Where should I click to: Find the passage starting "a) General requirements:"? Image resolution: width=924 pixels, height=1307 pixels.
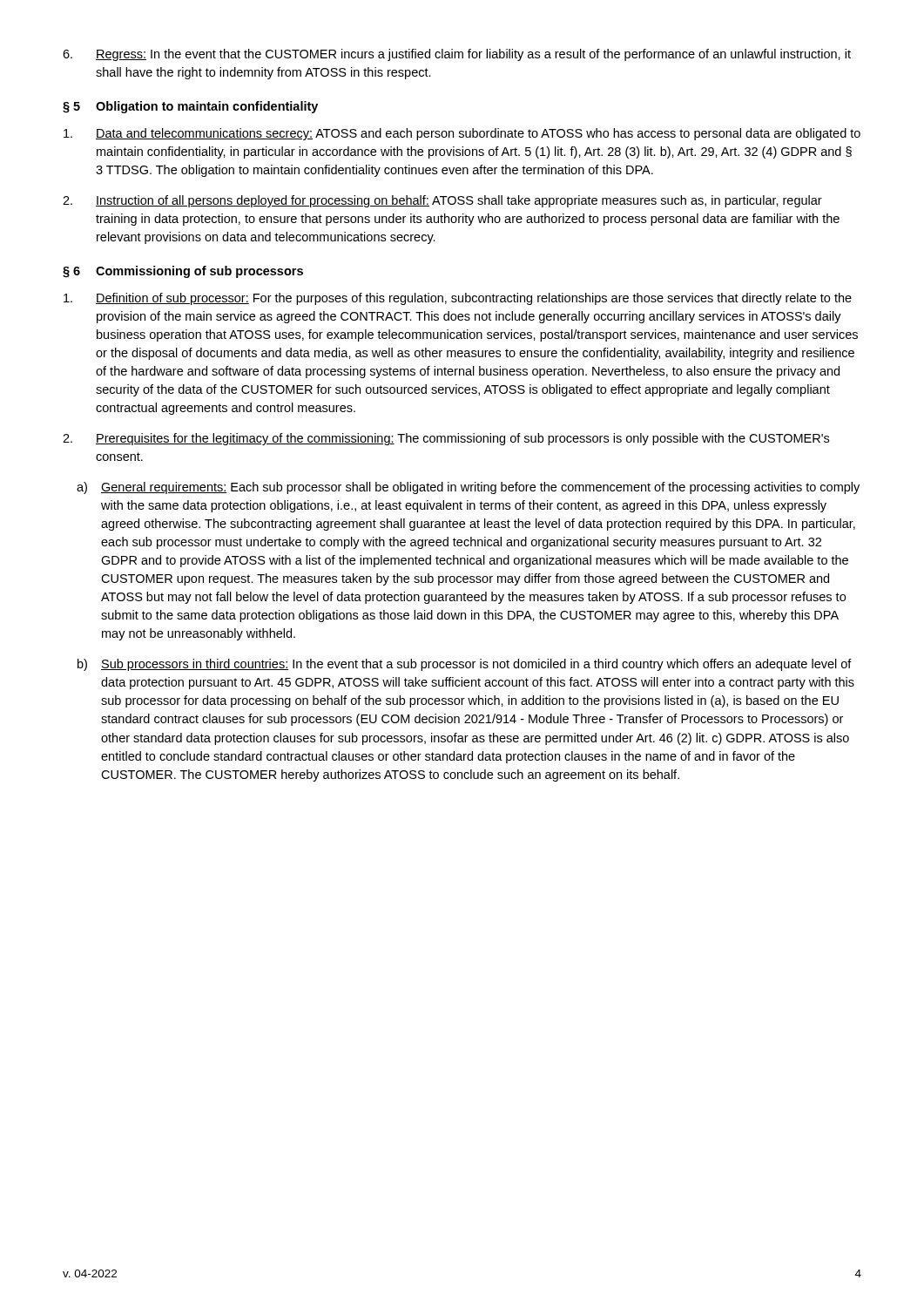[x=469, y=561]
